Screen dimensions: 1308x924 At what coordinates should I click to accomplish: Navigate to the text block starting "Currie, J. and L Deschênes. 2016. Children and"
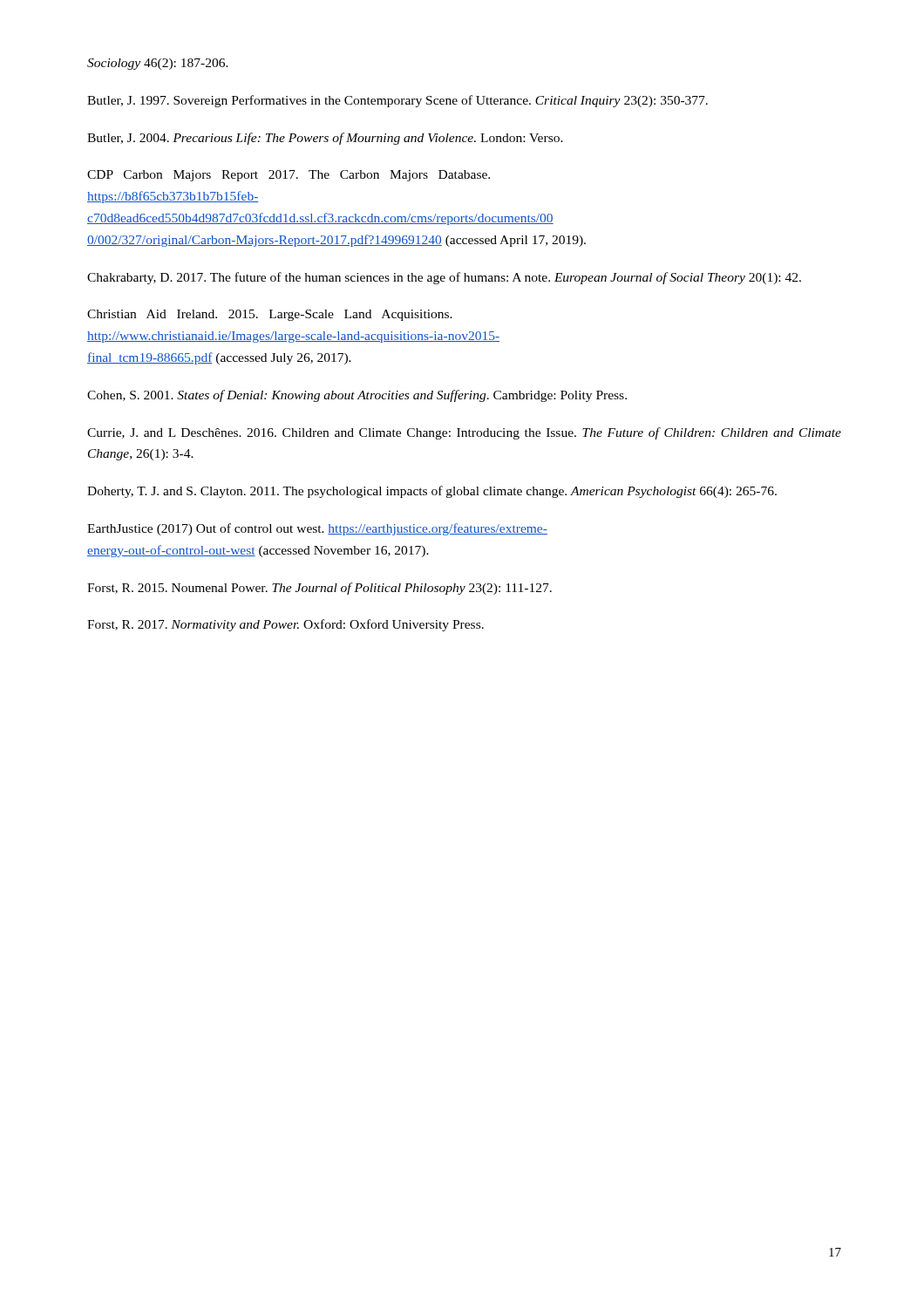click(464, 442)
